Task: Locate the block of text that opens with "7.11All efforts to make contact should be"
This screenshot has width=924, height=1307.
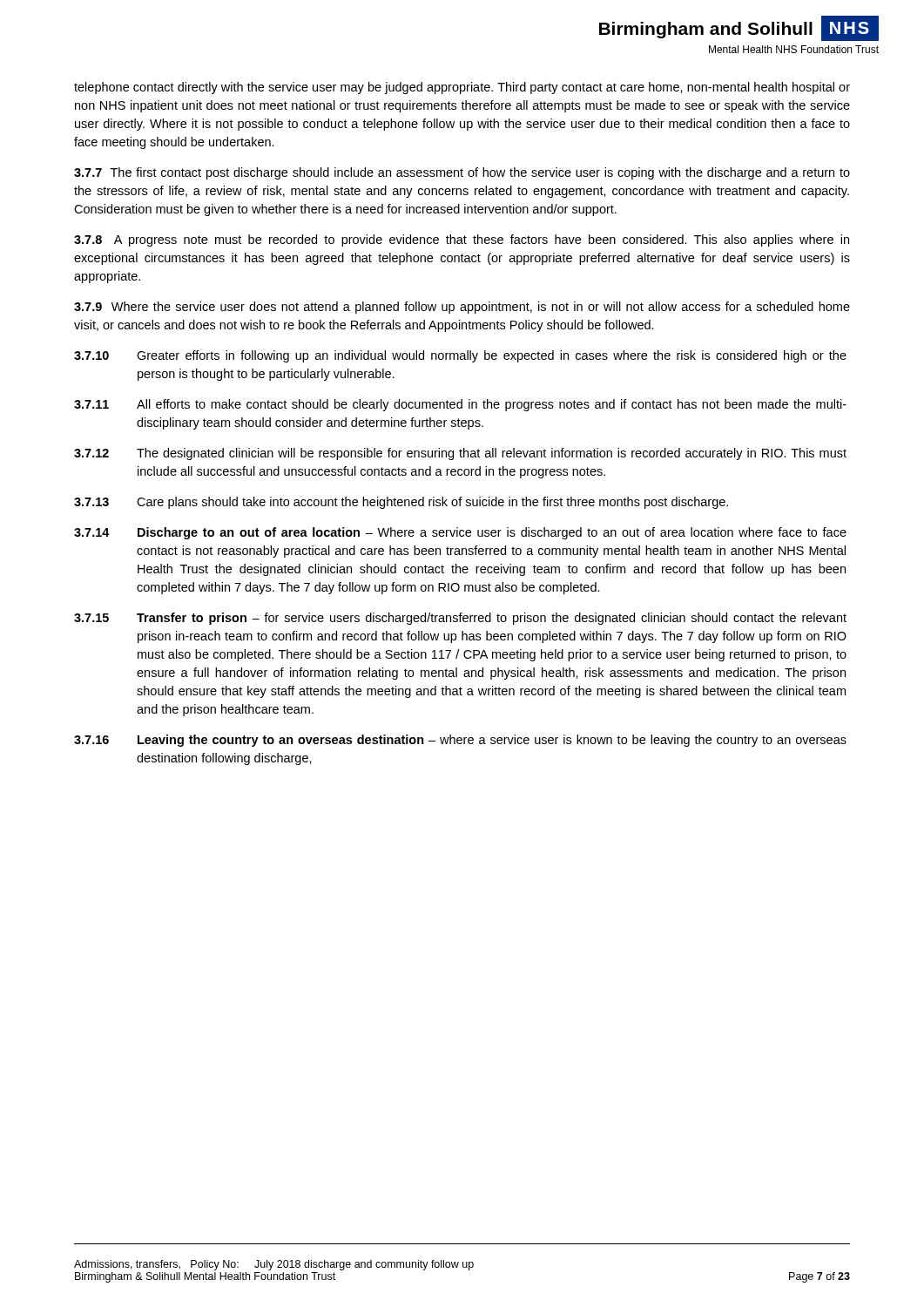Action: click(460, 414)
